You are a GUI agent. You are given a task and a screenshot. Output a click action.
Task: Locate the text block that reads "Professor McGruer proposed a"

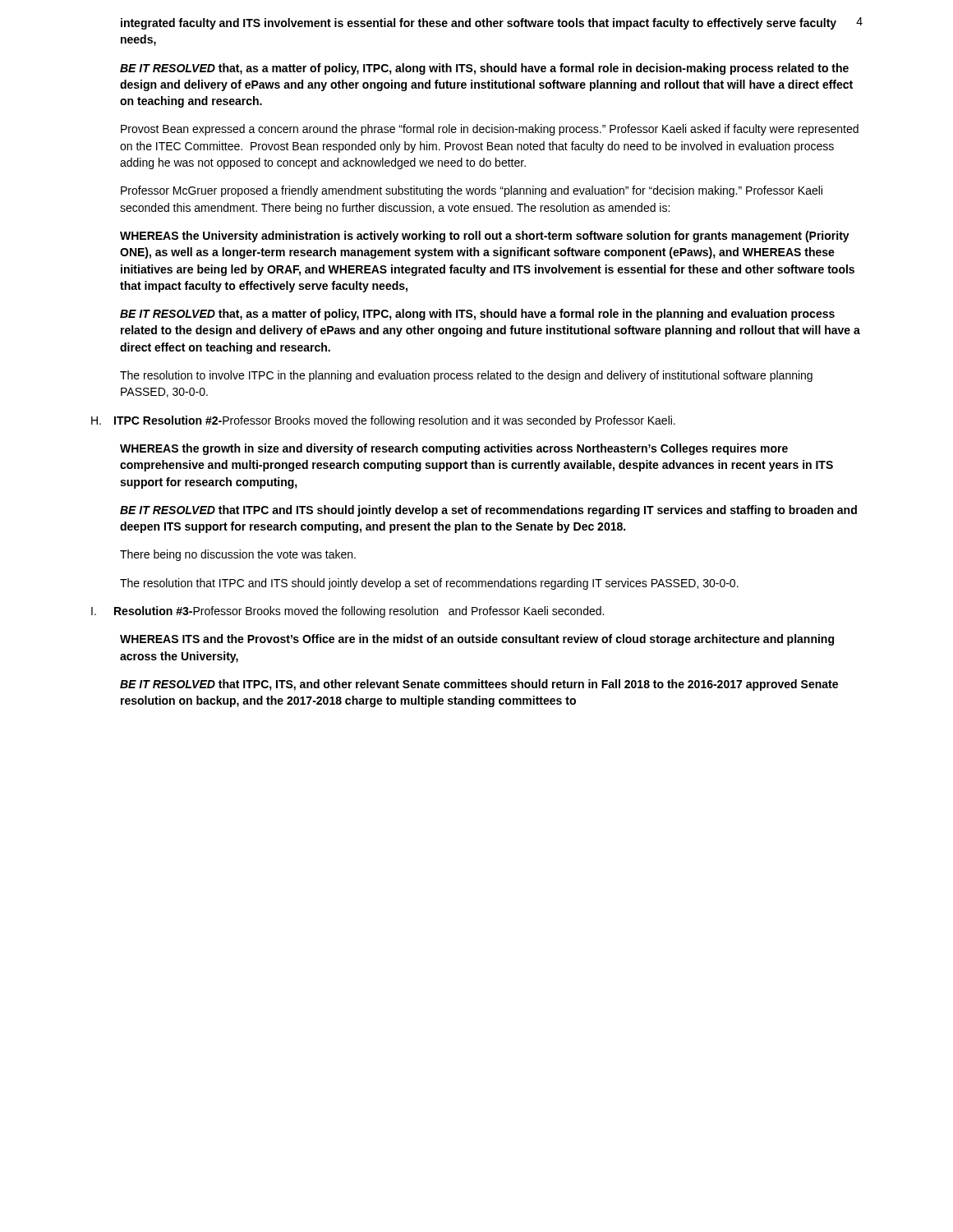tap(472, 199)
